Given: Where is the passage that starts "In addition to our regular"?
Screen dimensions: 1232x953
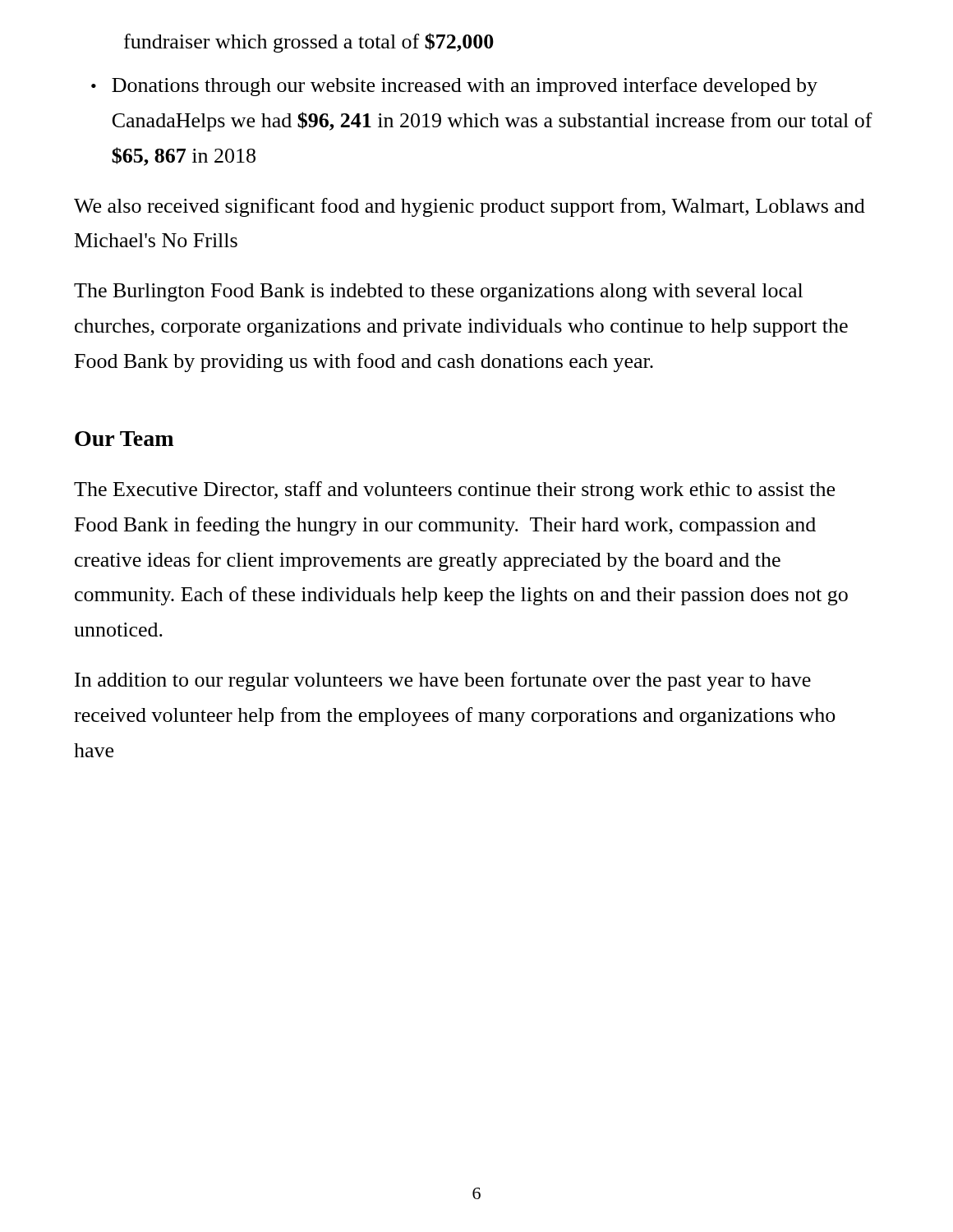Looking at the screenshot, I should pos(455,715).
